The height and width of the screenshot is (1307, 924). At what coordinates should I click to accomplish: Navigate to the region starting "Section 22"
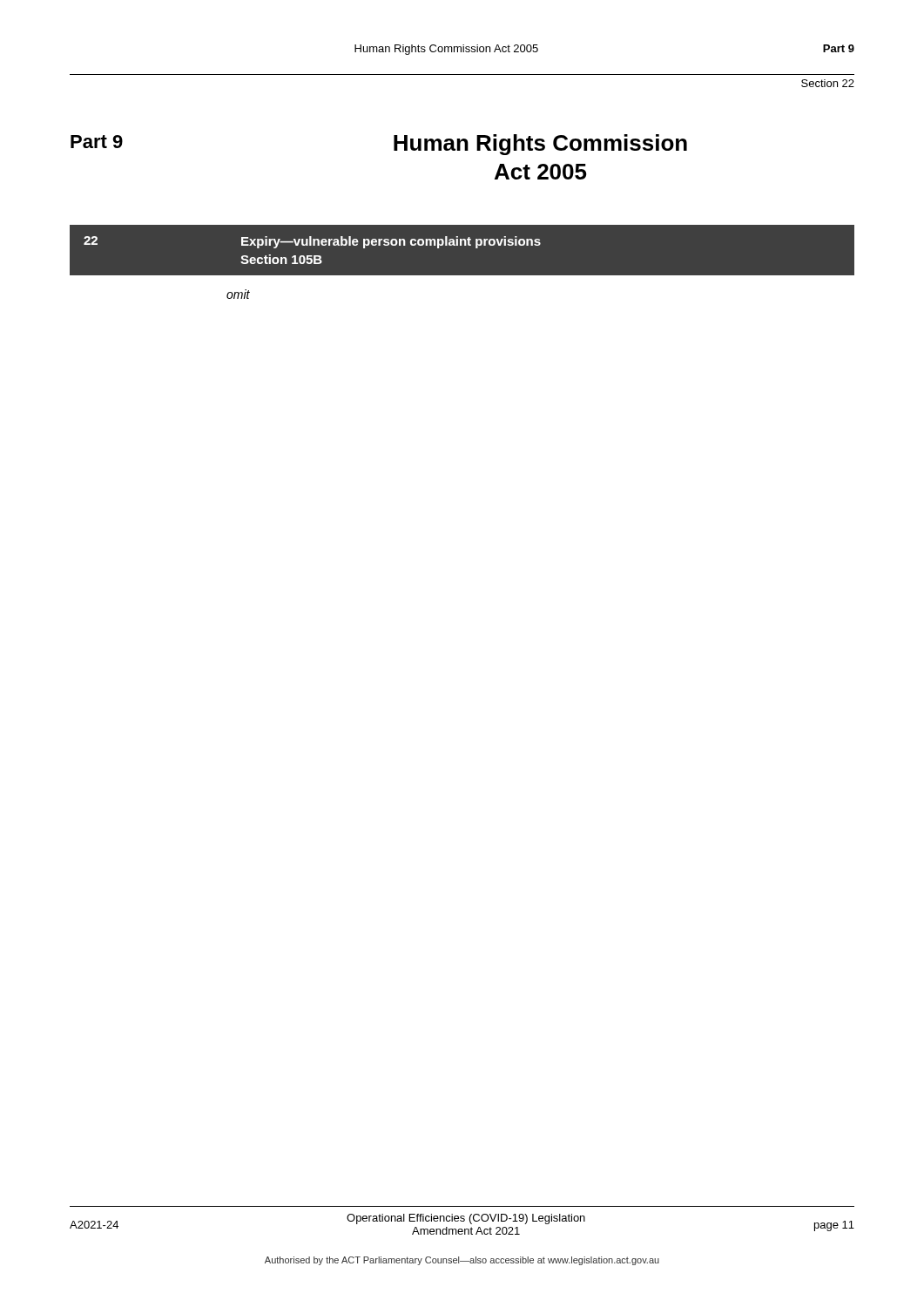coord(828,83)
